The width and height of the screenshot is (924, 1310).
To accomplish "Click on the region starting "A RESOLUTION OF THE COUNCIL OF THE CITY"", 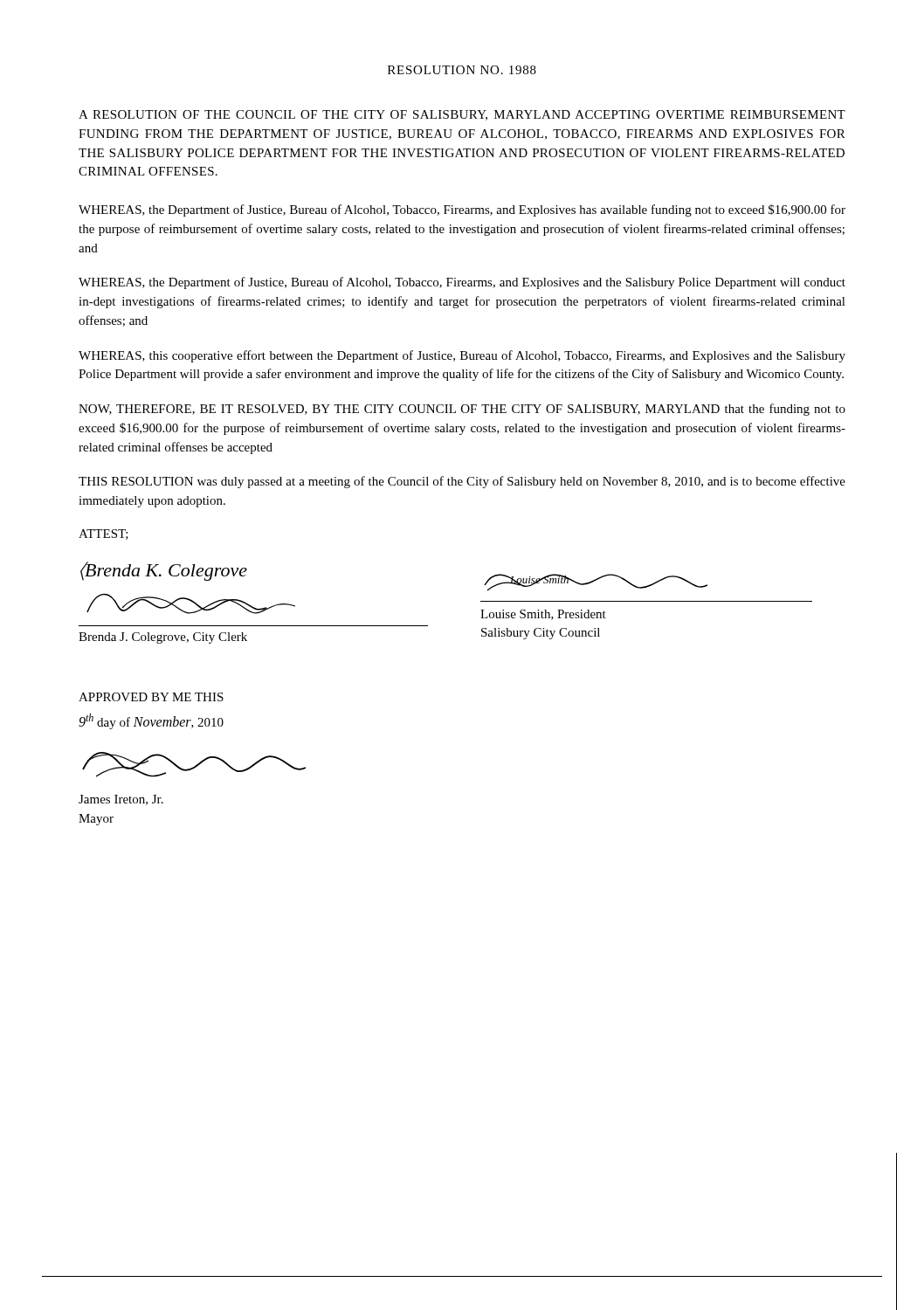I will pos(462,143).
